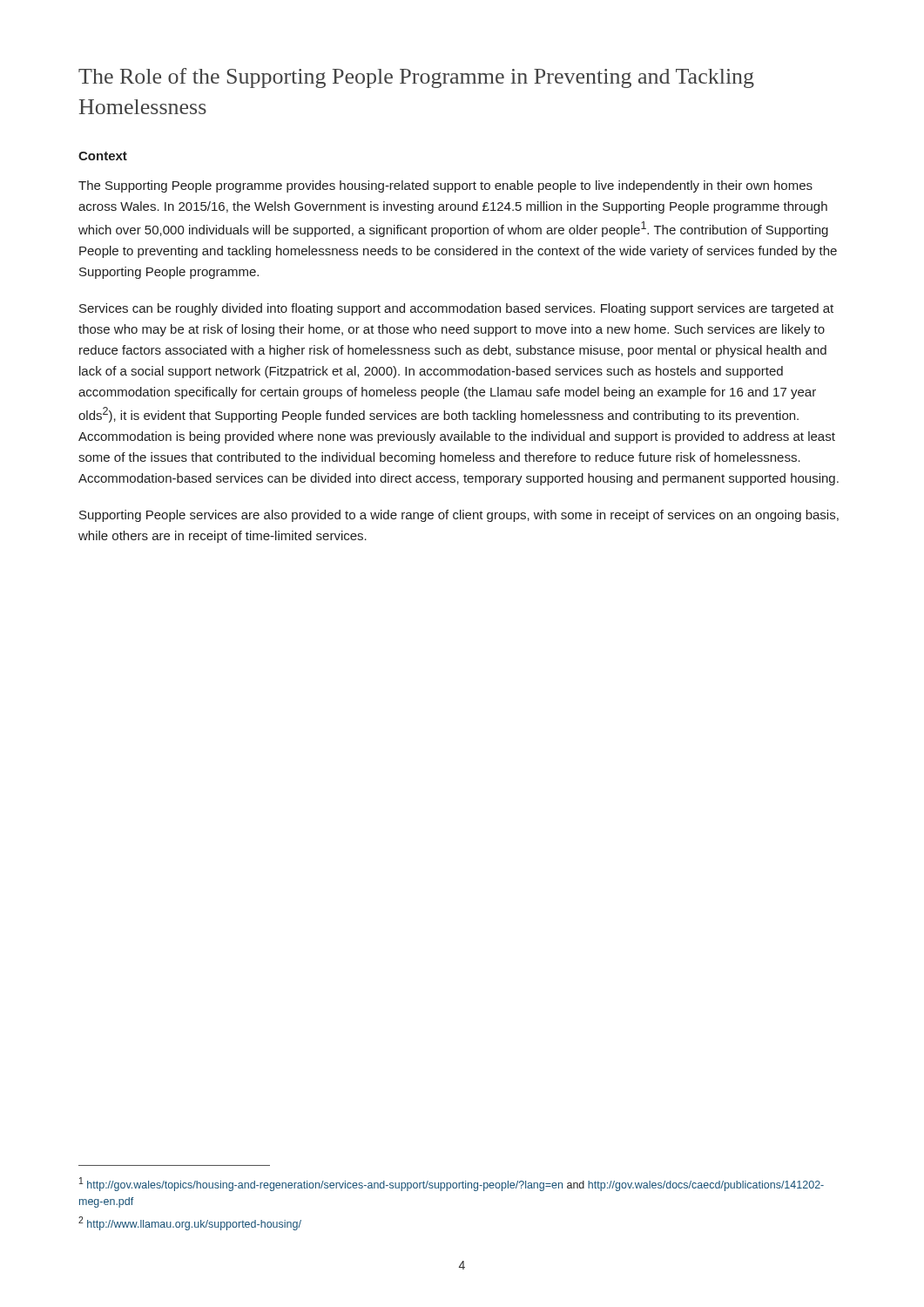This screenshot has width=924, height=1307.
Task: Click on the text block that reads "Supporting People services are also provided"
Action: pyautogui.click(x=459, y=525)
